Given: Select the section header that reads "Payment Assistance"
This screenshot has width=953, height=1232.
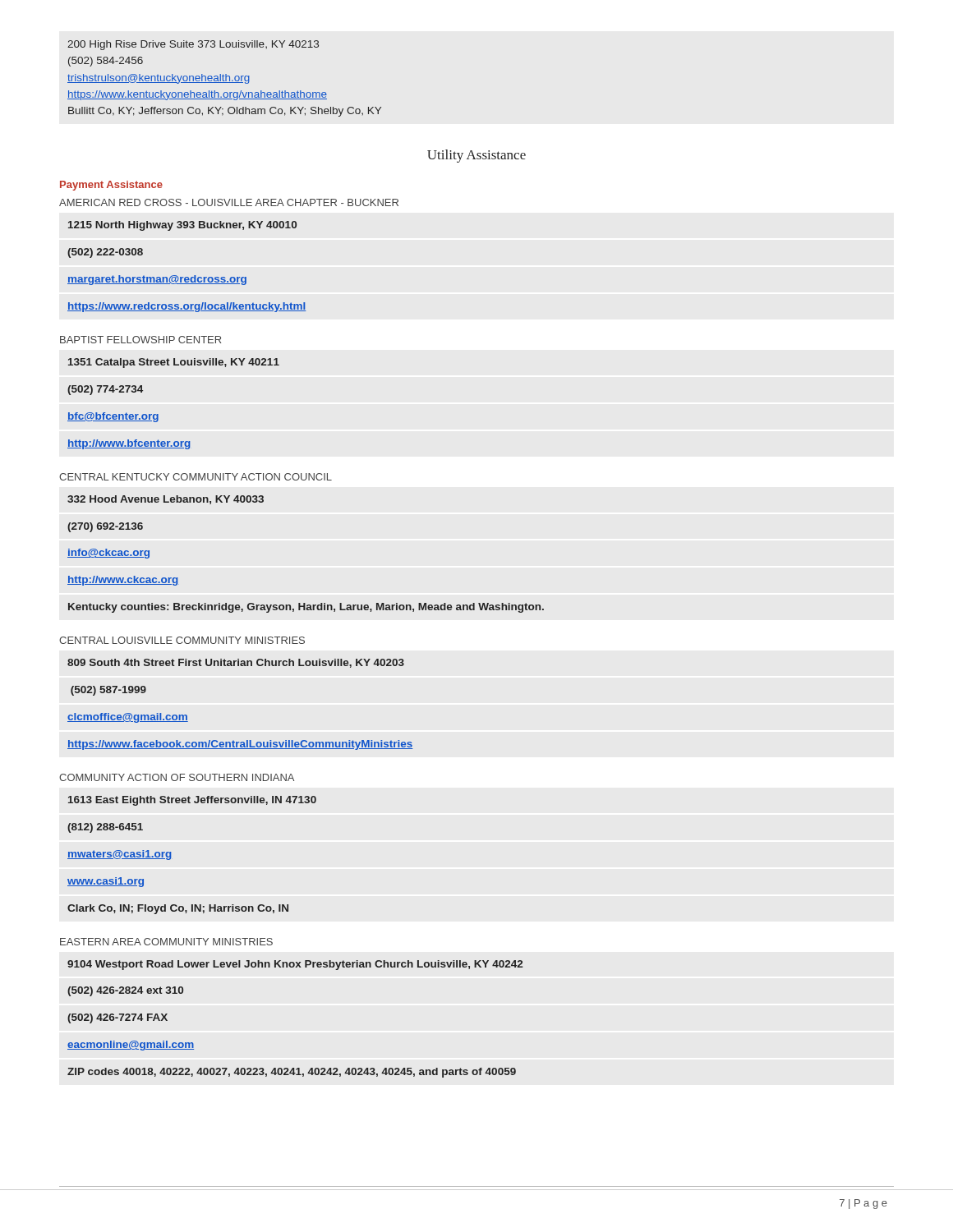Looking at the screenshot, I should [111, 185].
